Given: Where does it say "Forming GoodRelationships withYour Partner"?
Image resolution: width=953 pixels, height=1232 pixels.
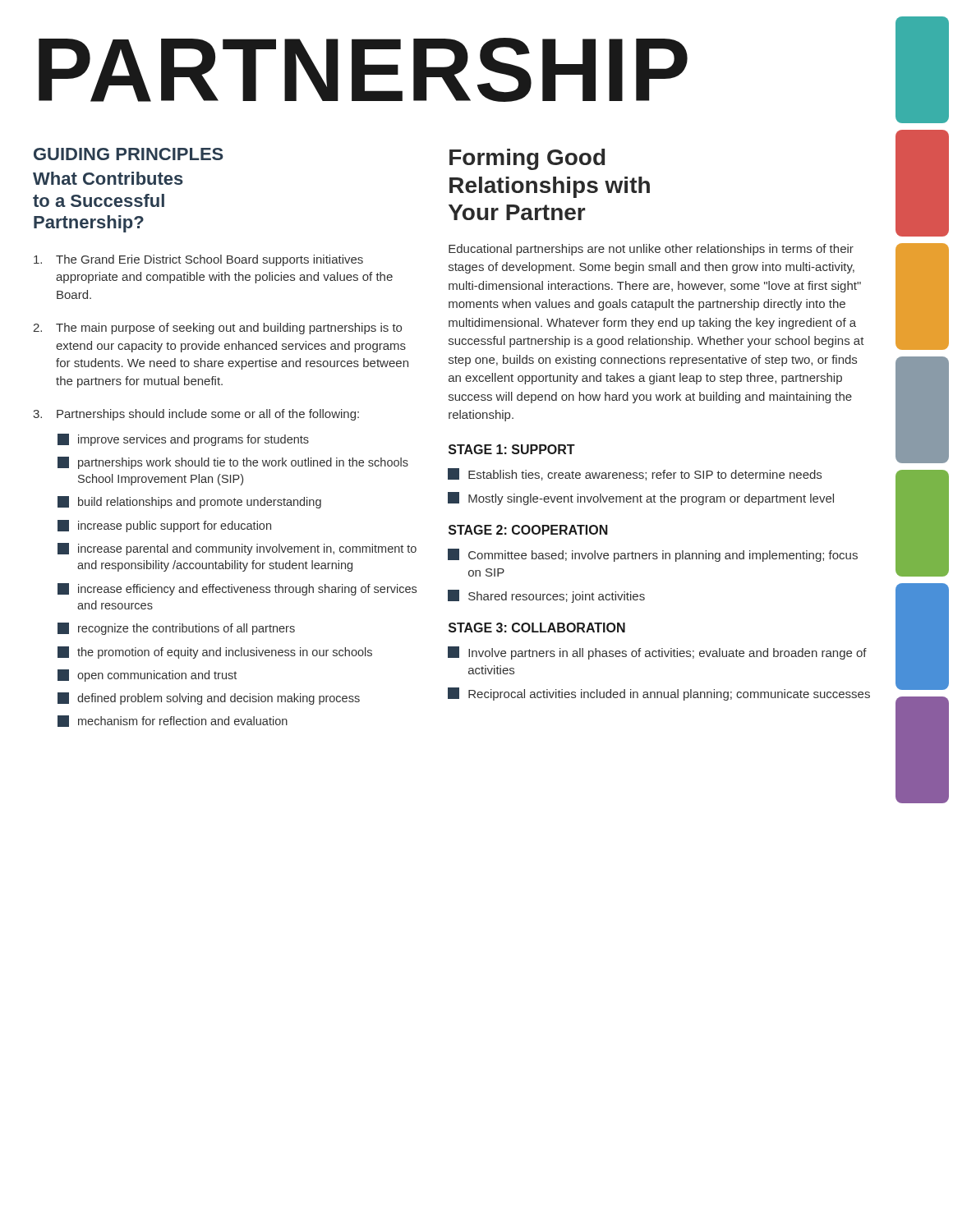Looking at the screenshot, I should click(x=659, y=185).
